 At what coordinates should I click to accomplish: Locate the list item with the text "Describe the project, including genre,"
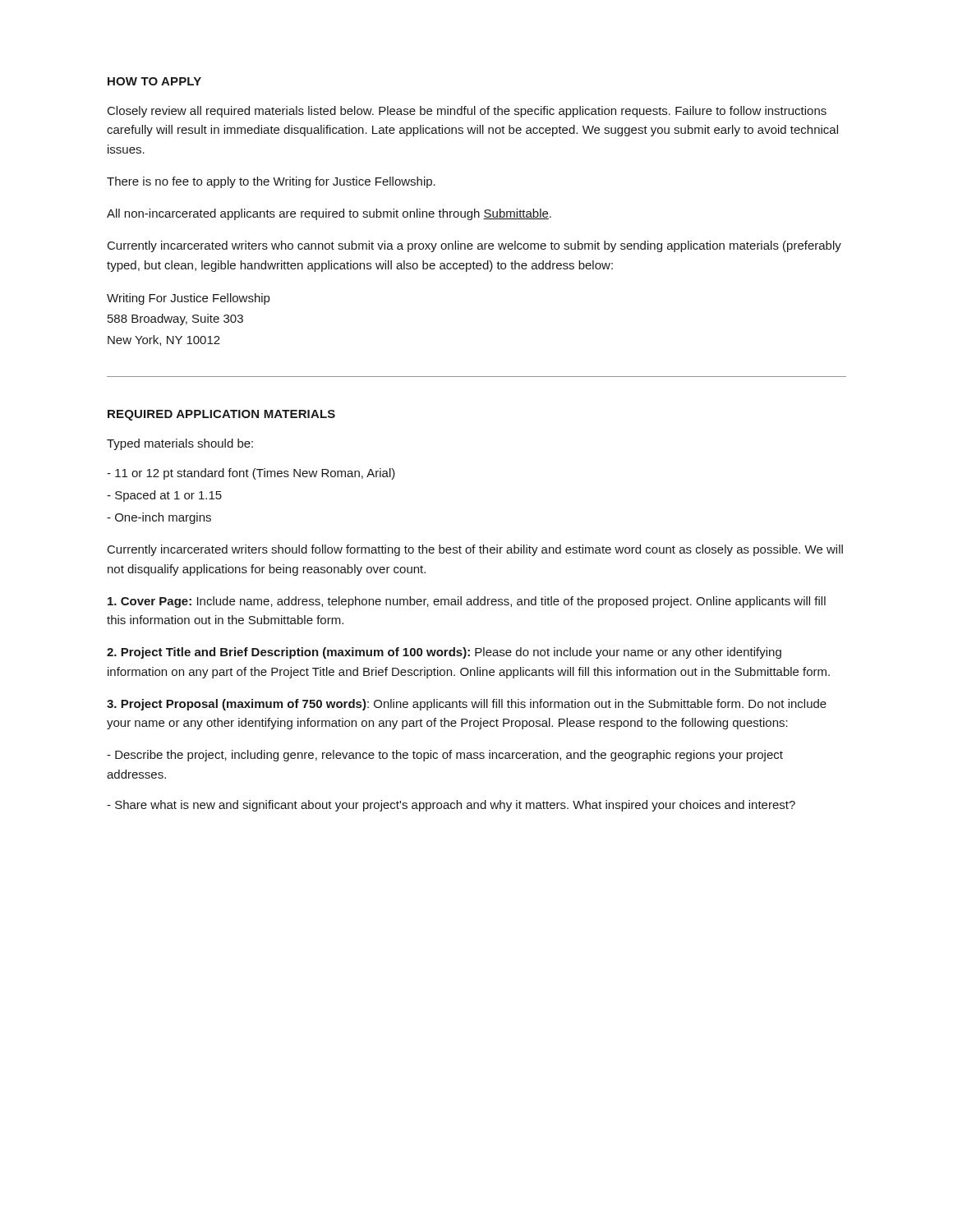point(445,764)
